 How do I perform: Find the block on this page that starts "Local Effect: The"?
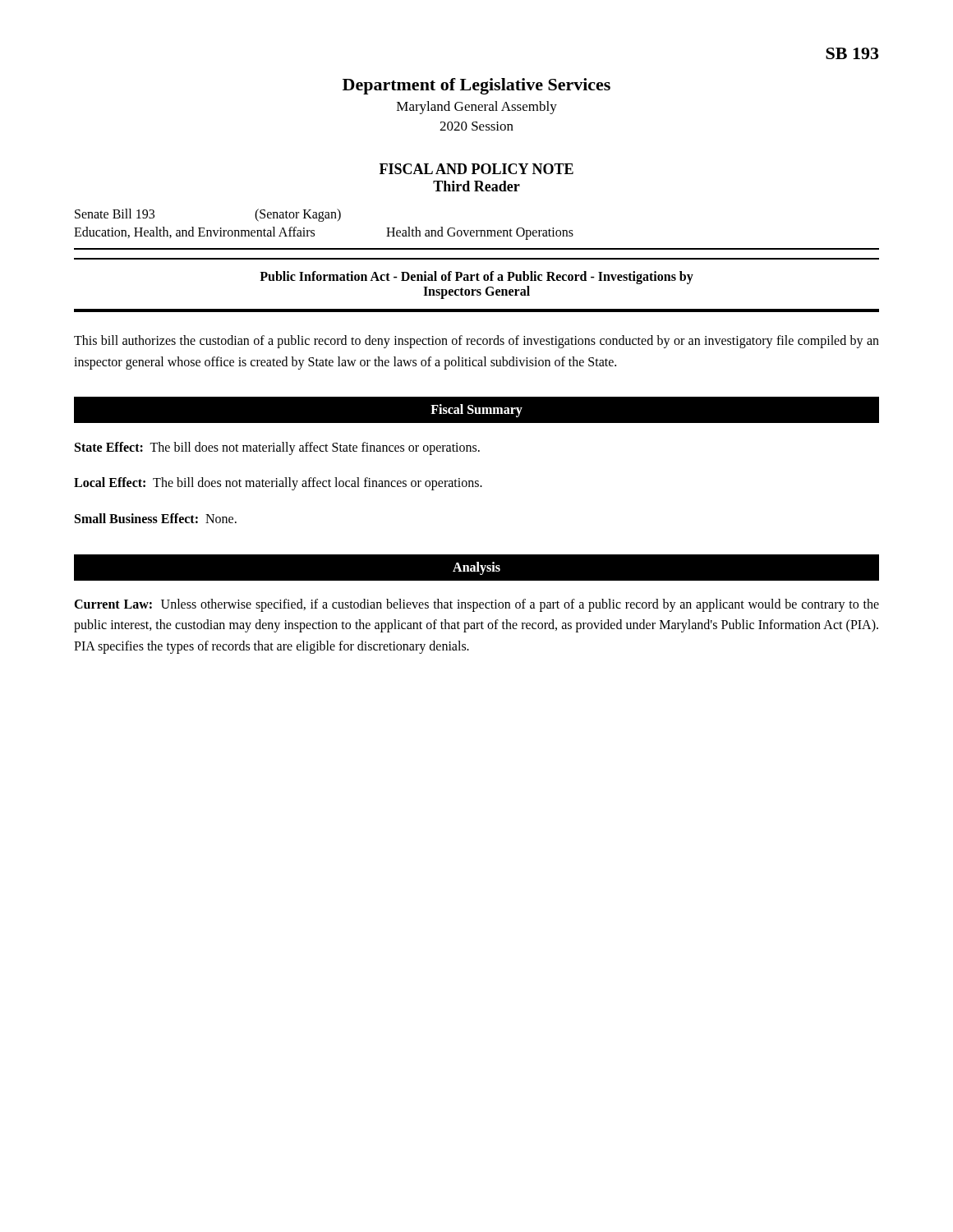pyautogui.click(x=278, y=483)
